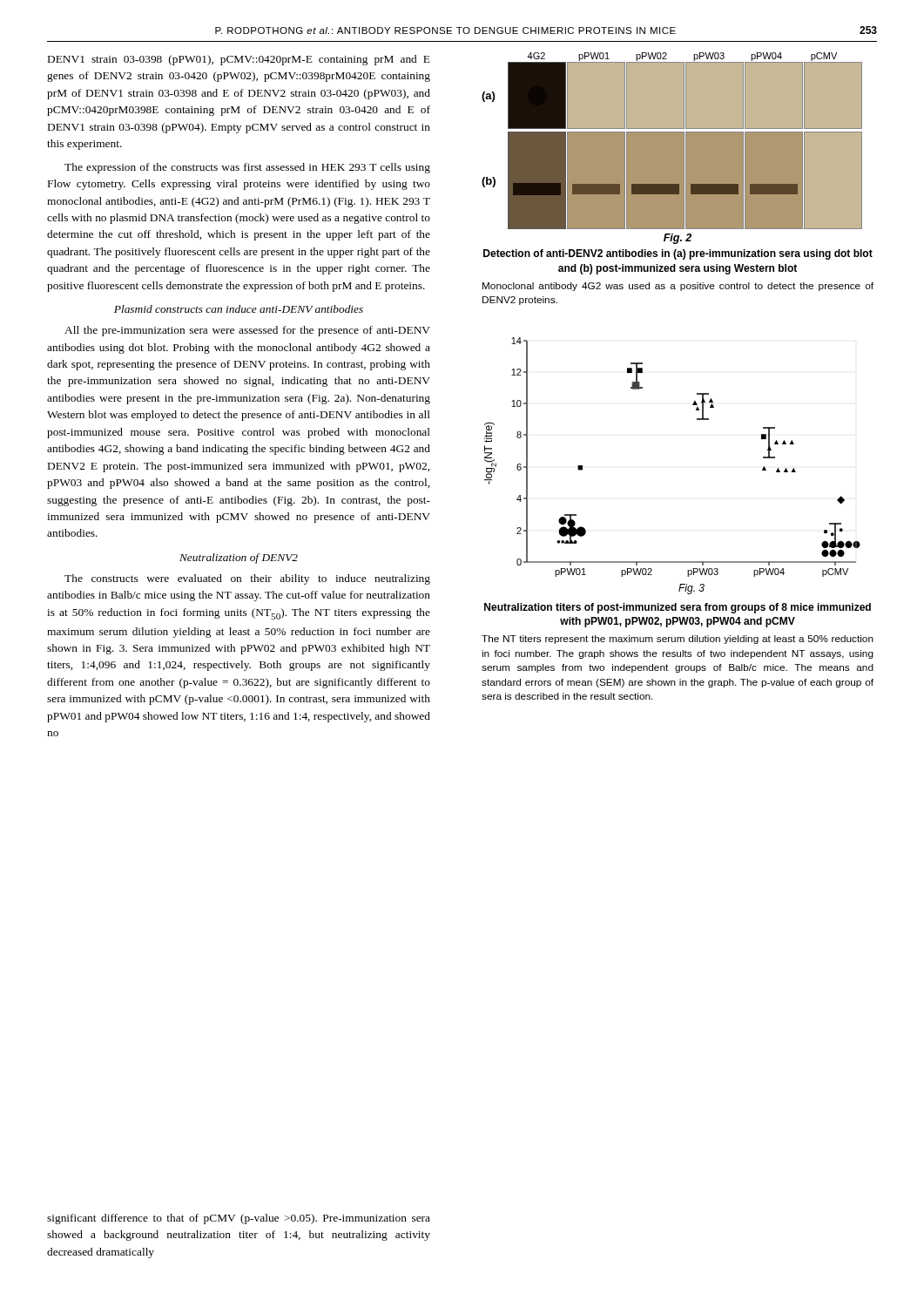Locate the text block with the text "The expression of the"
924x1307 pixels.
pos(239,226)
